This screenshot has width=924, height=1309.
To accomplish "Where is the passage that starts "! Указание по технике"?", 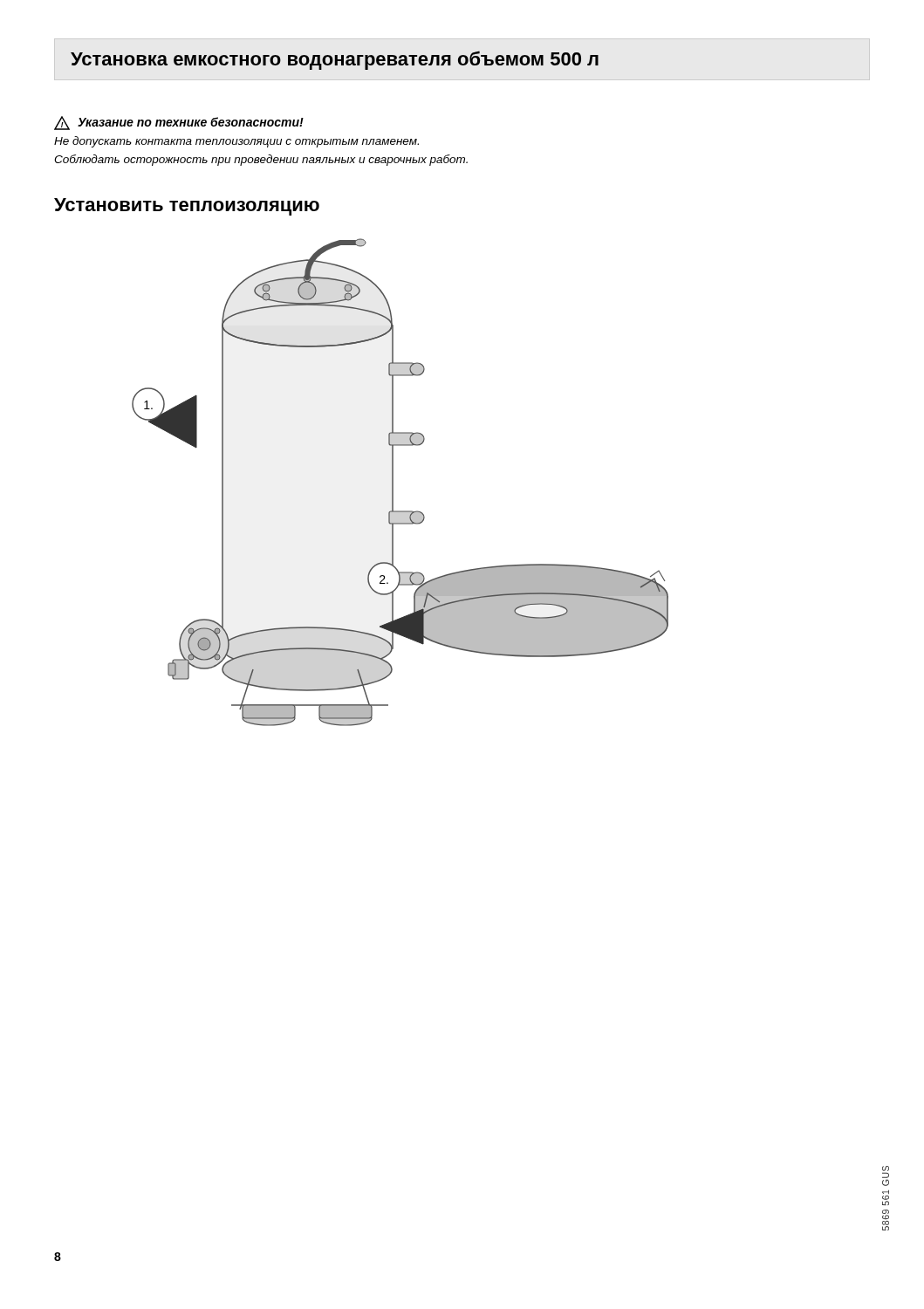I will pos(179,123).
